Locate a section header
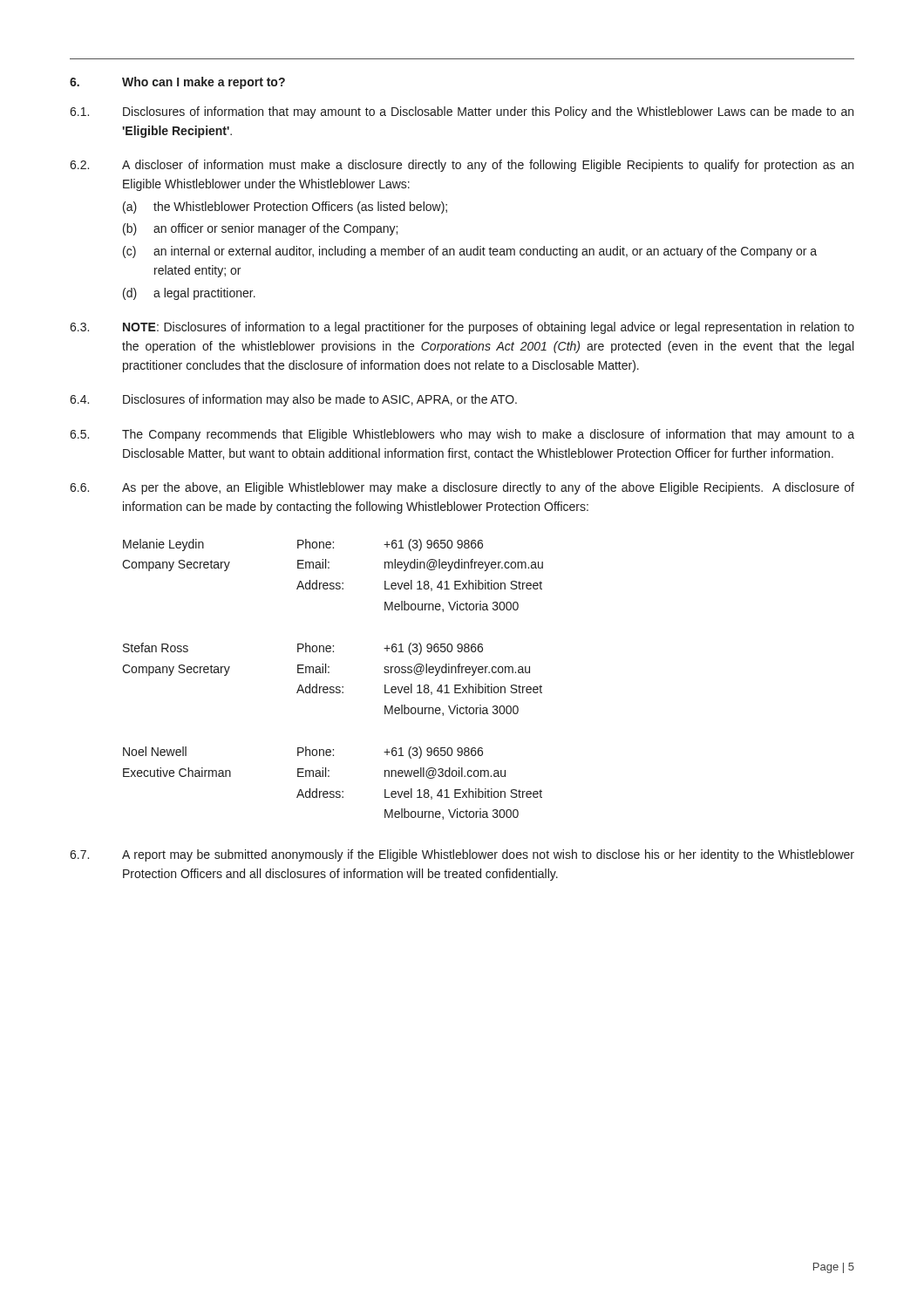This screenshot has height=1308, width=924. (178, 82)
